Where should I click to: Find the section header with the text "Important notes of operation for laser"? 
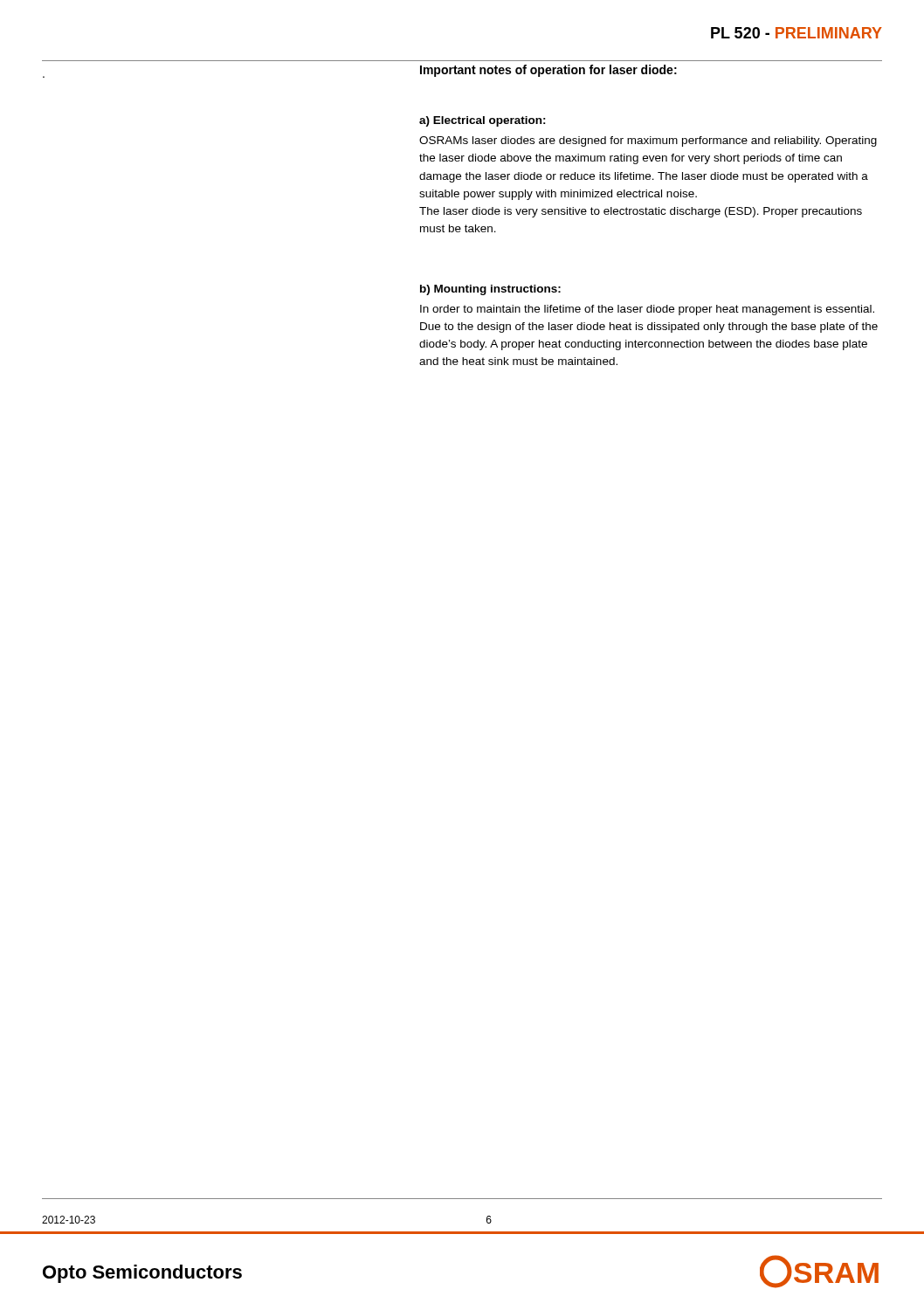[548, 70]
